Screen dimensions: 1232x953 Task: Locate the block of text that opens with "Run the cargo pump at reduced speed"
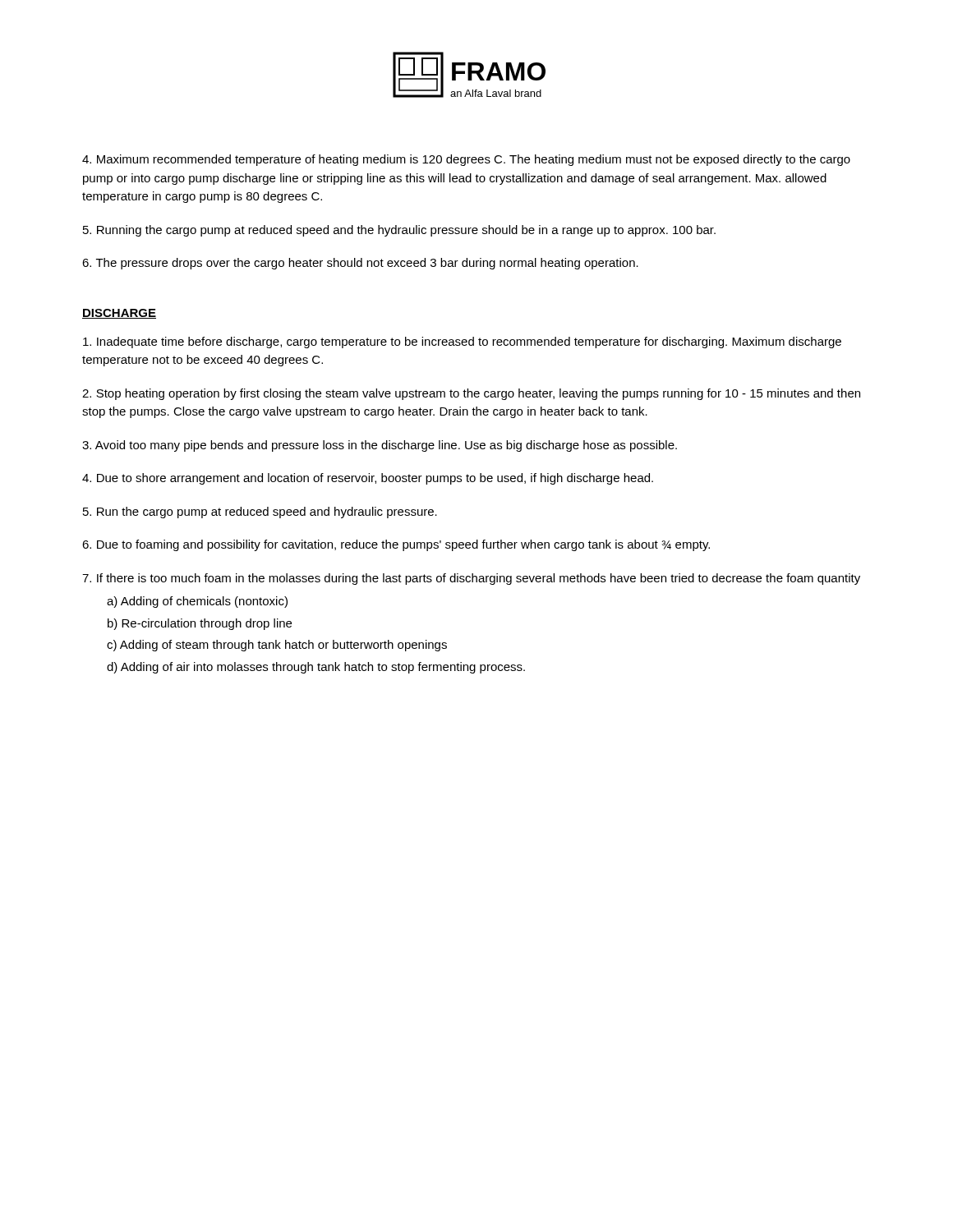(x=260, y=511)
